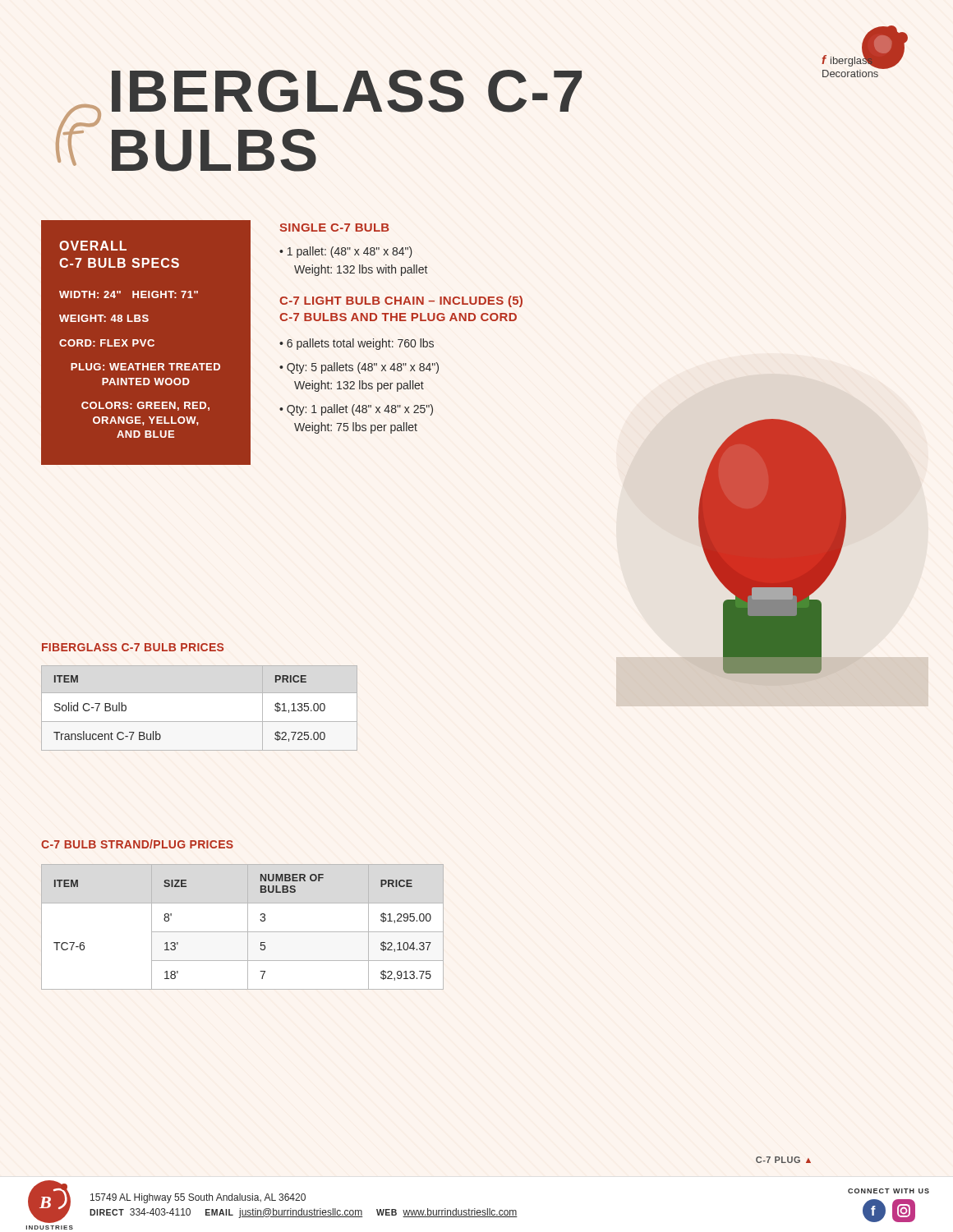Locate the text containing "Weight: 75 lbs per pallet"

click(x=356, y=427)
